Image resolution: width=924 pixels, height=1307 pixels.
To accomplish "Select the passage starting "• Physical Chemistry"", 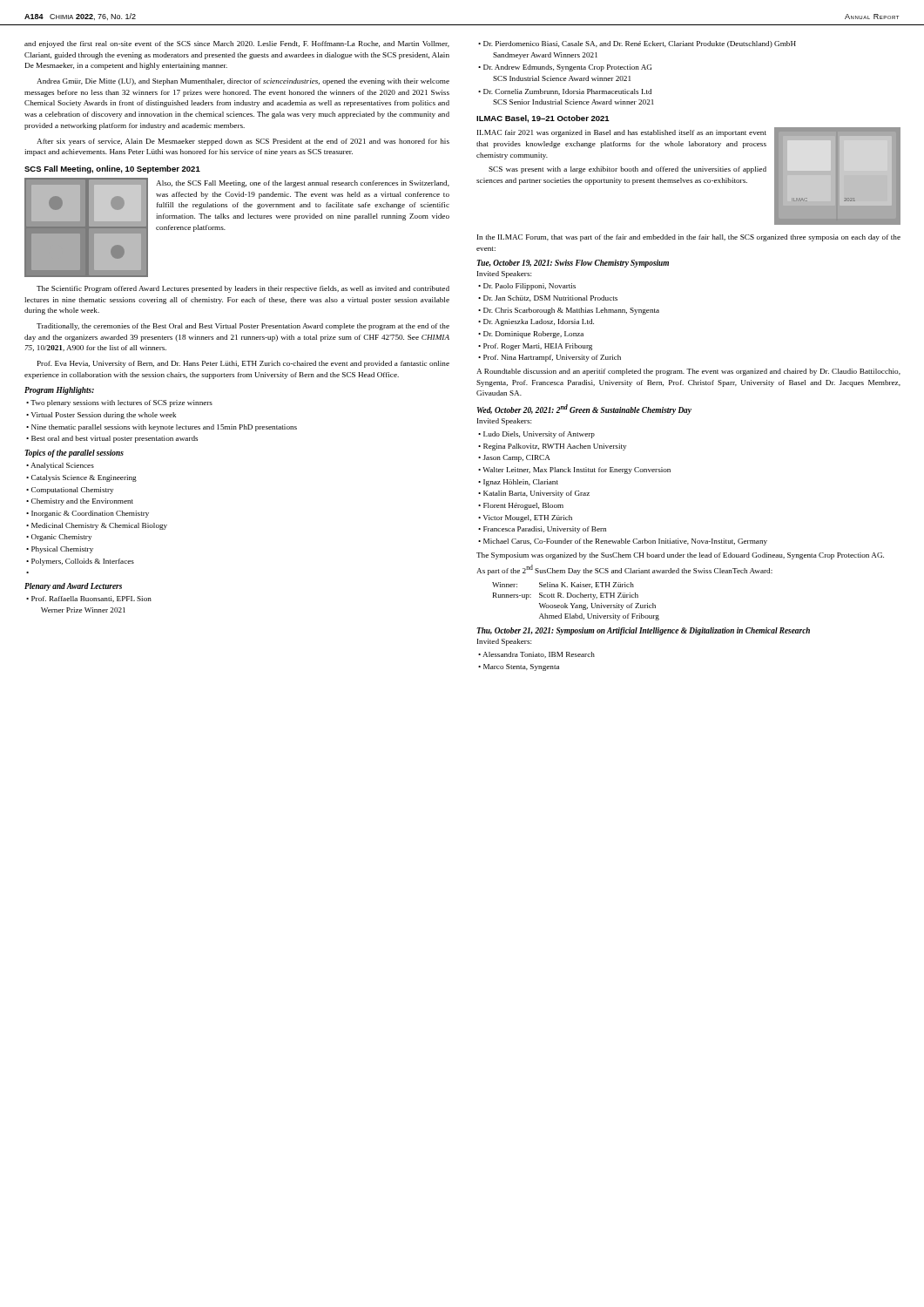I will click(60, 550).
